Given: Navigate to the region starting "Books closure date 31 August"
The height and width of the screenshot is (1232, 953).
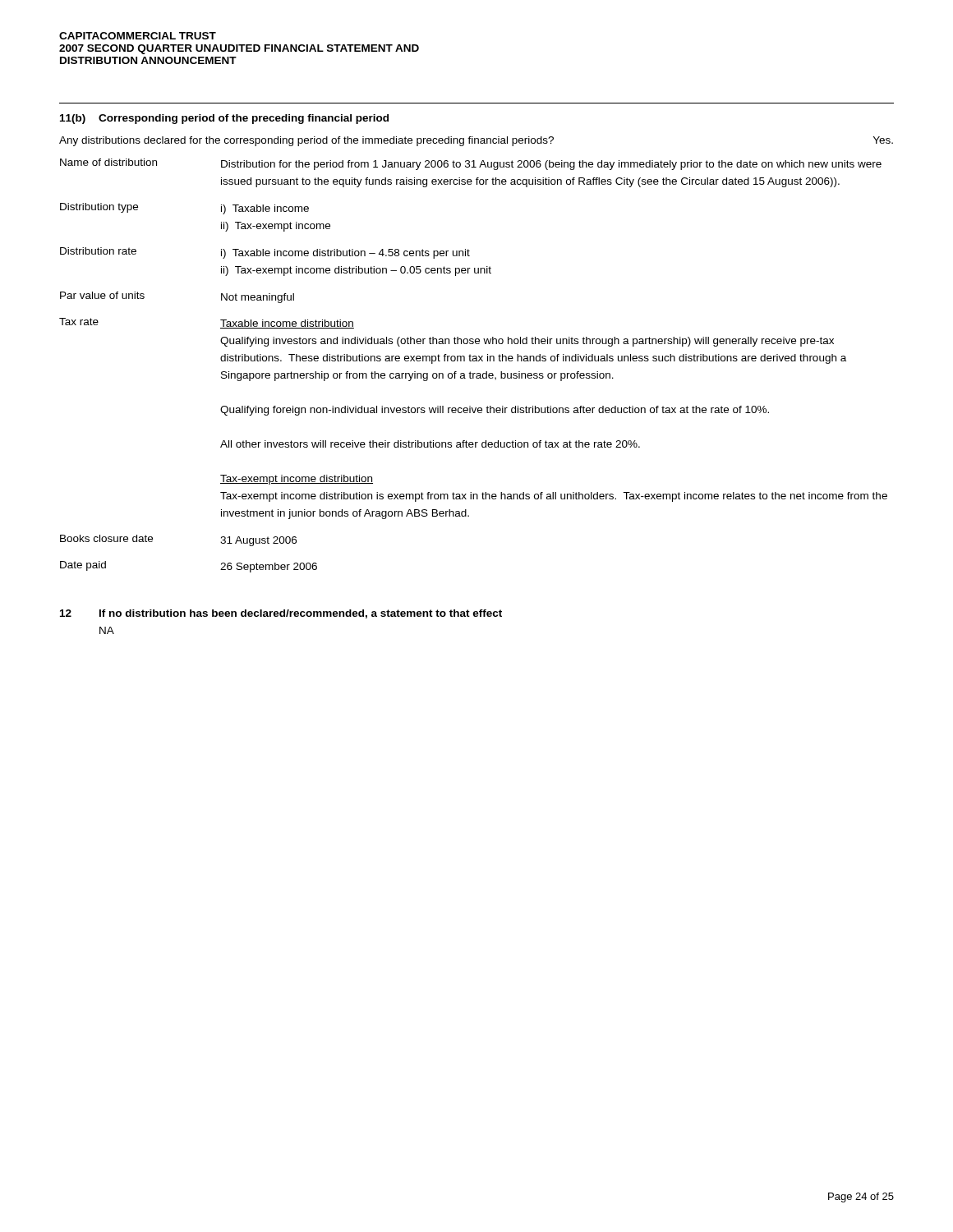Looking at the screenshot, I should coord(103,541).
